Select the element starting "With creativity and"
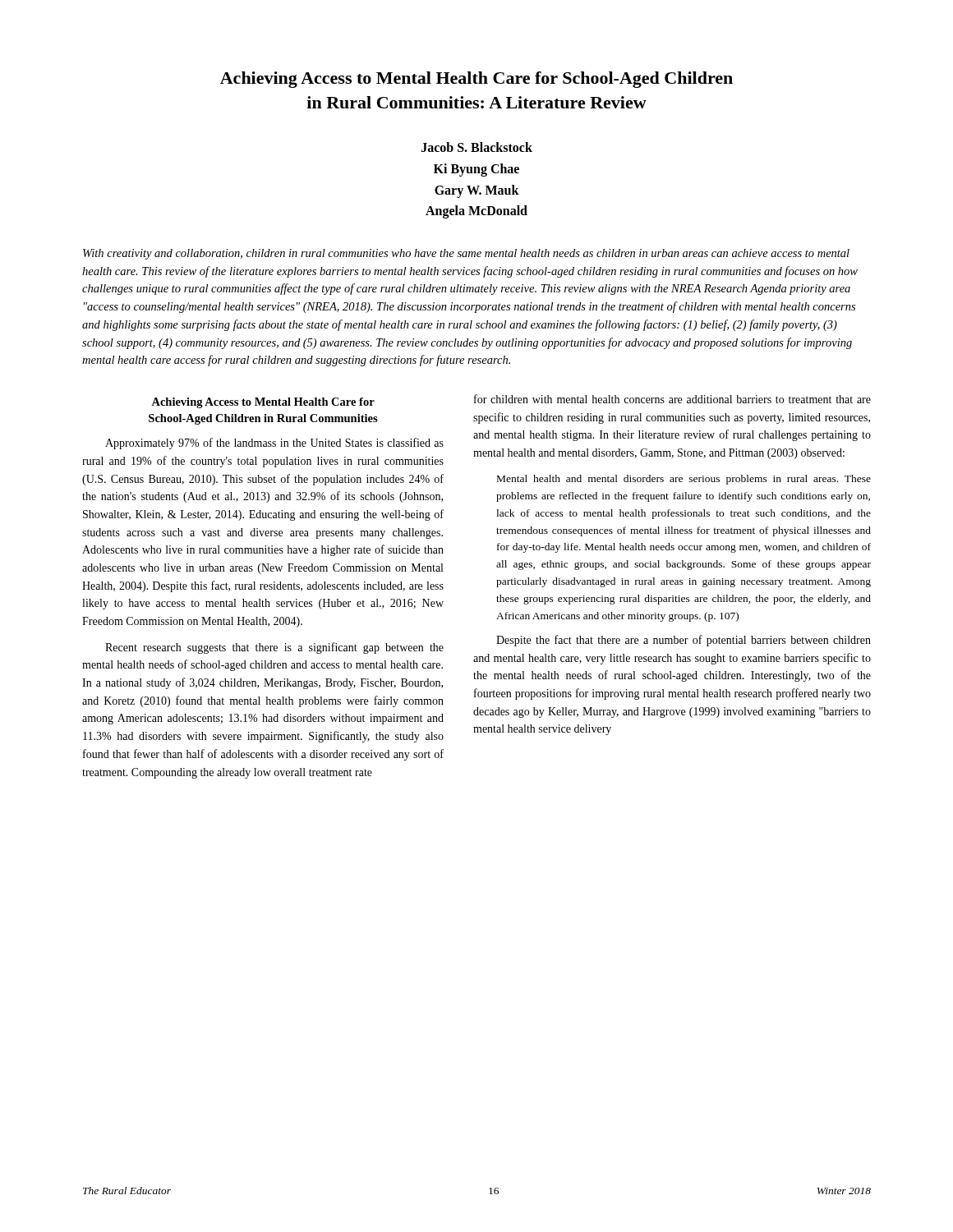The image size is (953, 1232). click(x=476, y=307)
